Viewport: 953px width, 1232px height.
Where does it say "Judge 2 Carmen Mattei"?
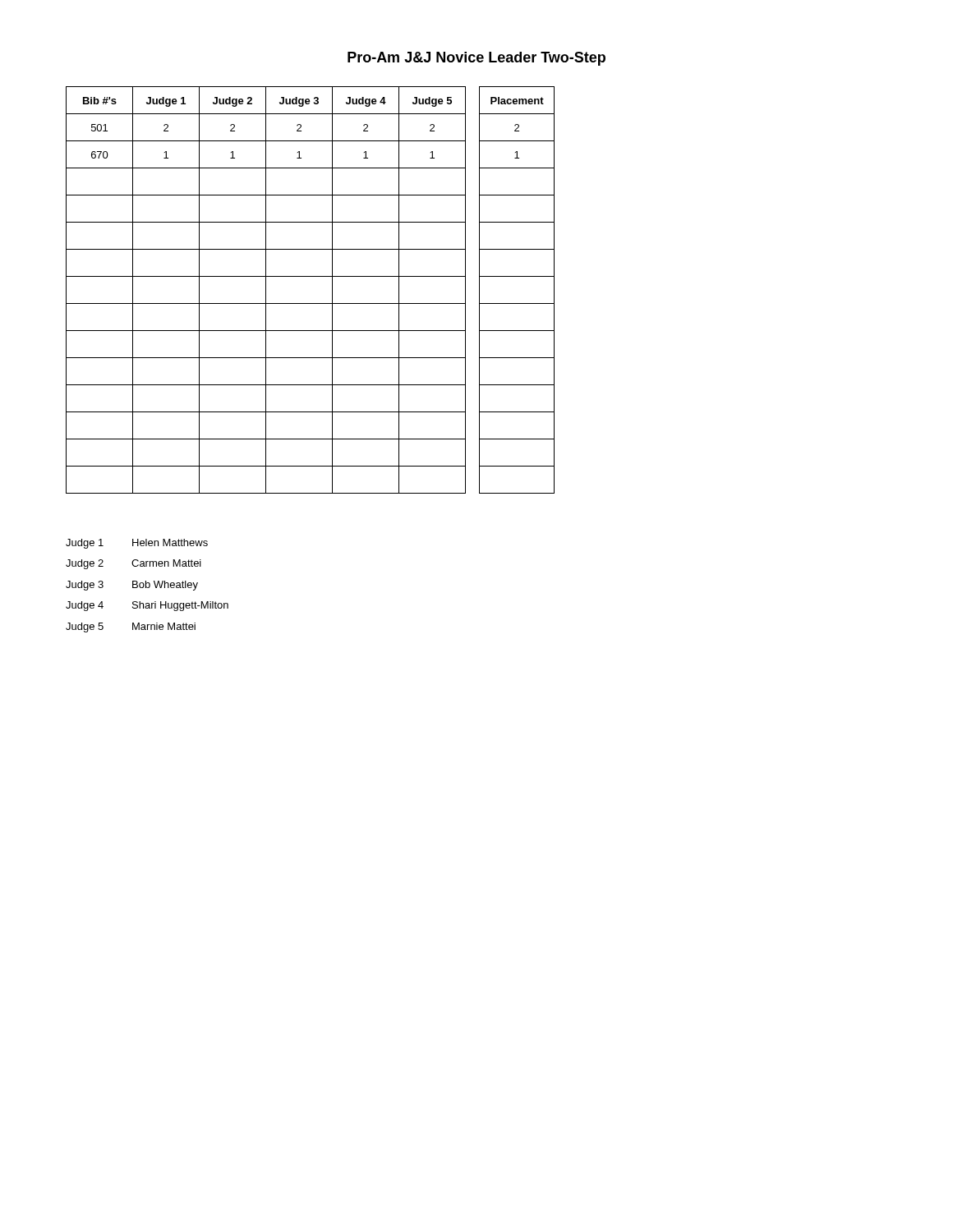(134, 564)
